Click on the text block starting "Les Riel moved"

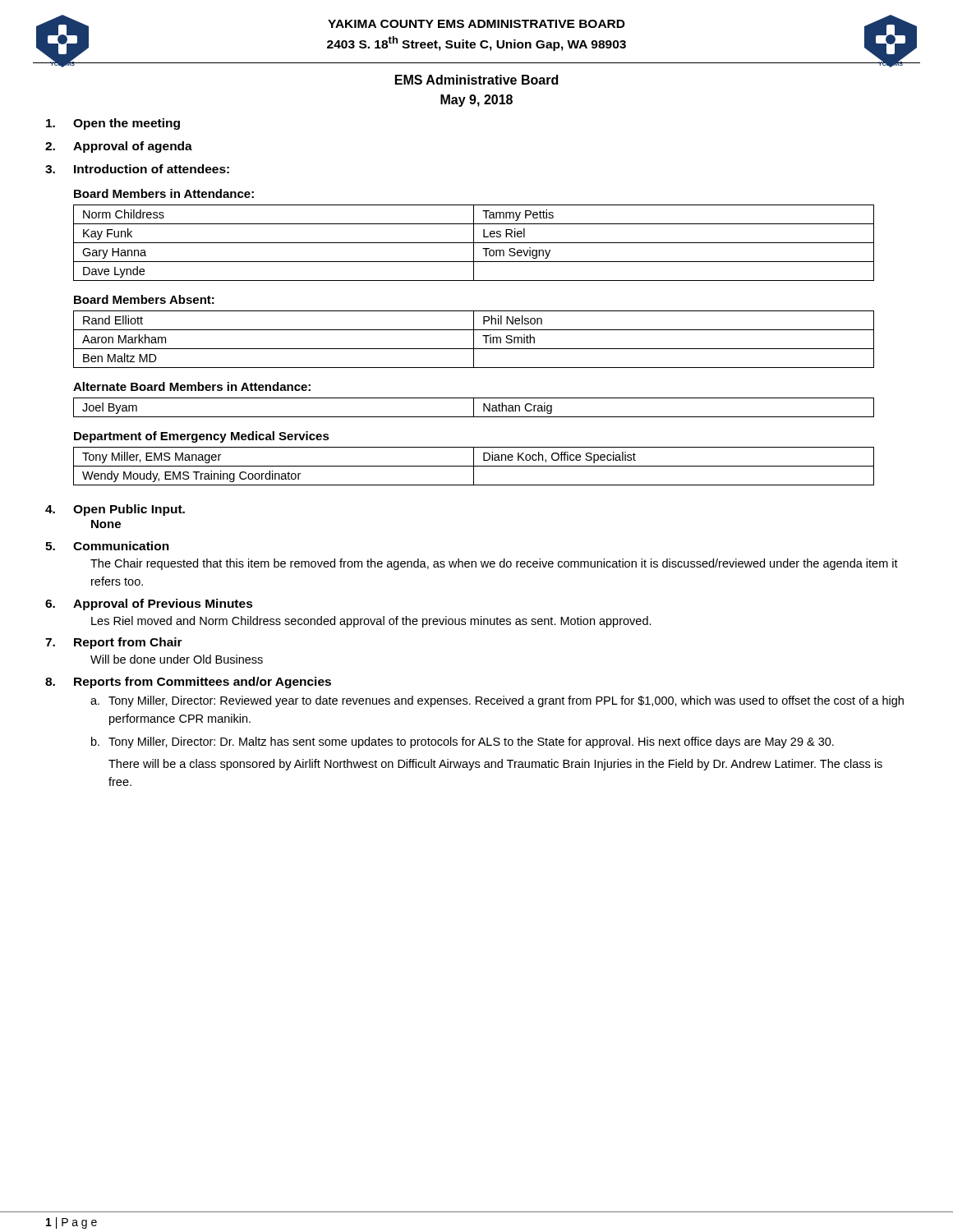(x=371, y=621)
